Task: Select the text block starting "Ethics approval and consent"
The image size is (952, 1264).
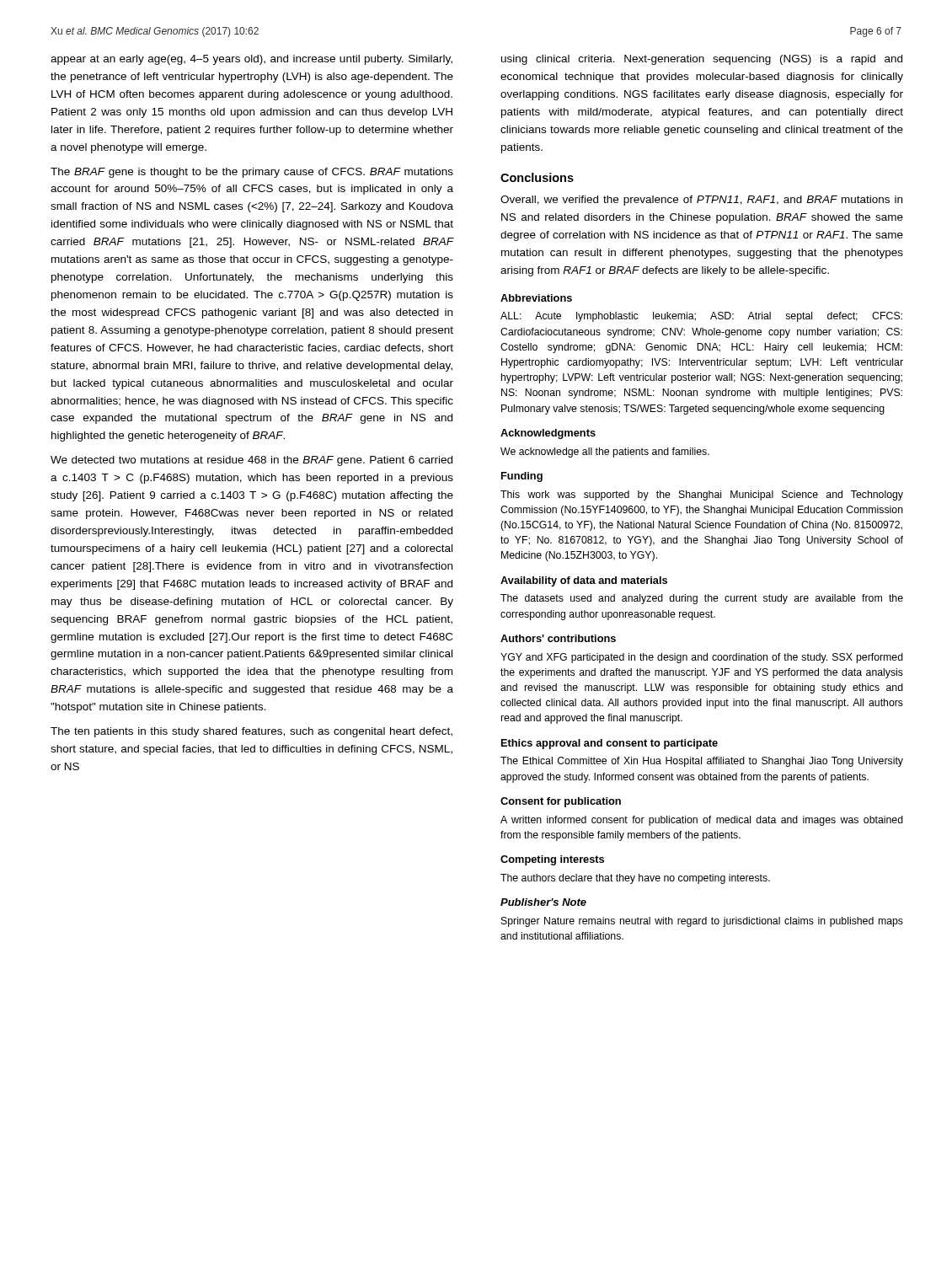Action: tap(702, 743)
